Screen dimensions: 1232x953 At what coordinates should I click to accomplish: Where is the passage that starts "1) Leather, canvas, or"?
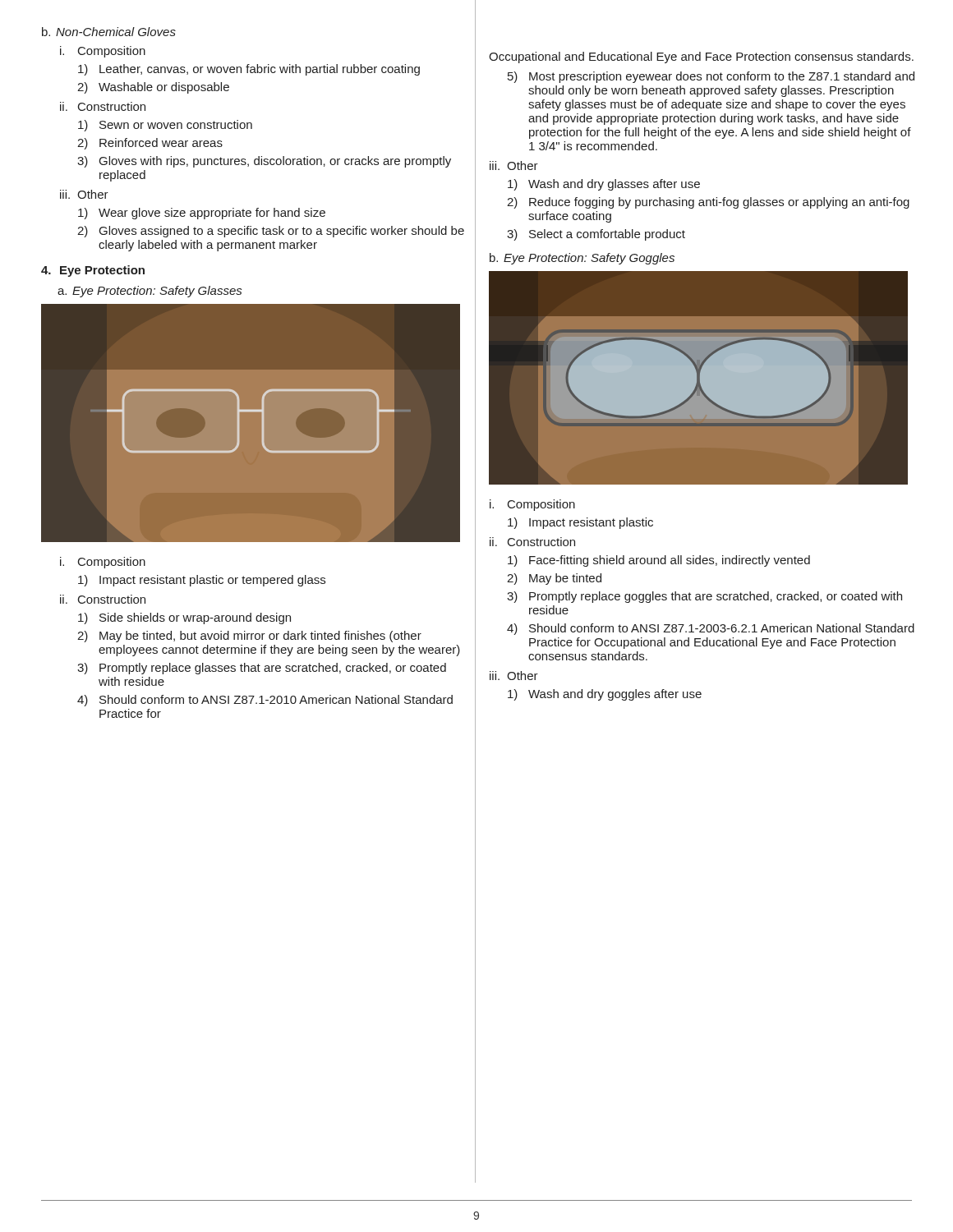pyautogui.click(x=273, y=69)
